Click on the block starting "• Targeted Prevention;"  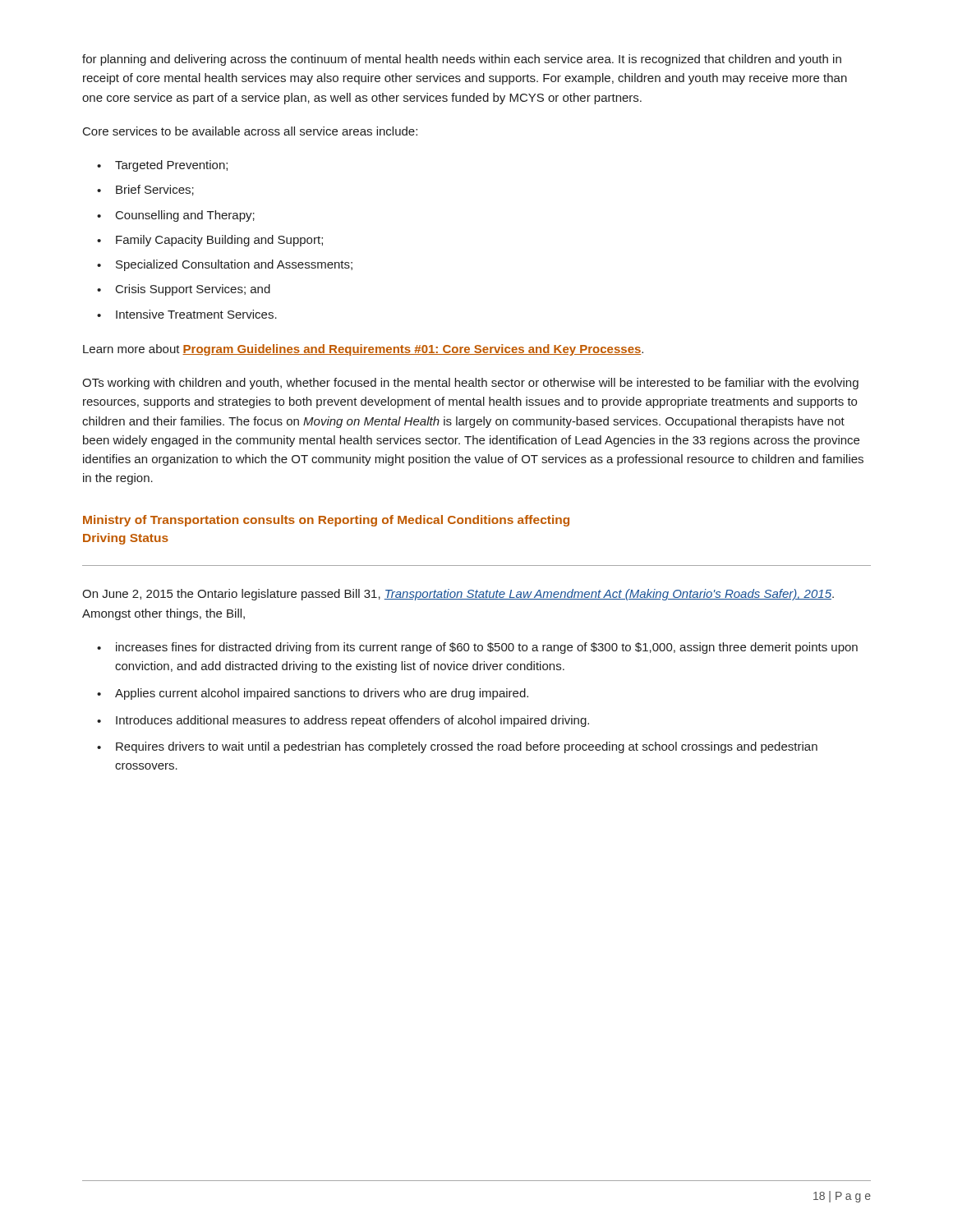(x=162, y=166)
